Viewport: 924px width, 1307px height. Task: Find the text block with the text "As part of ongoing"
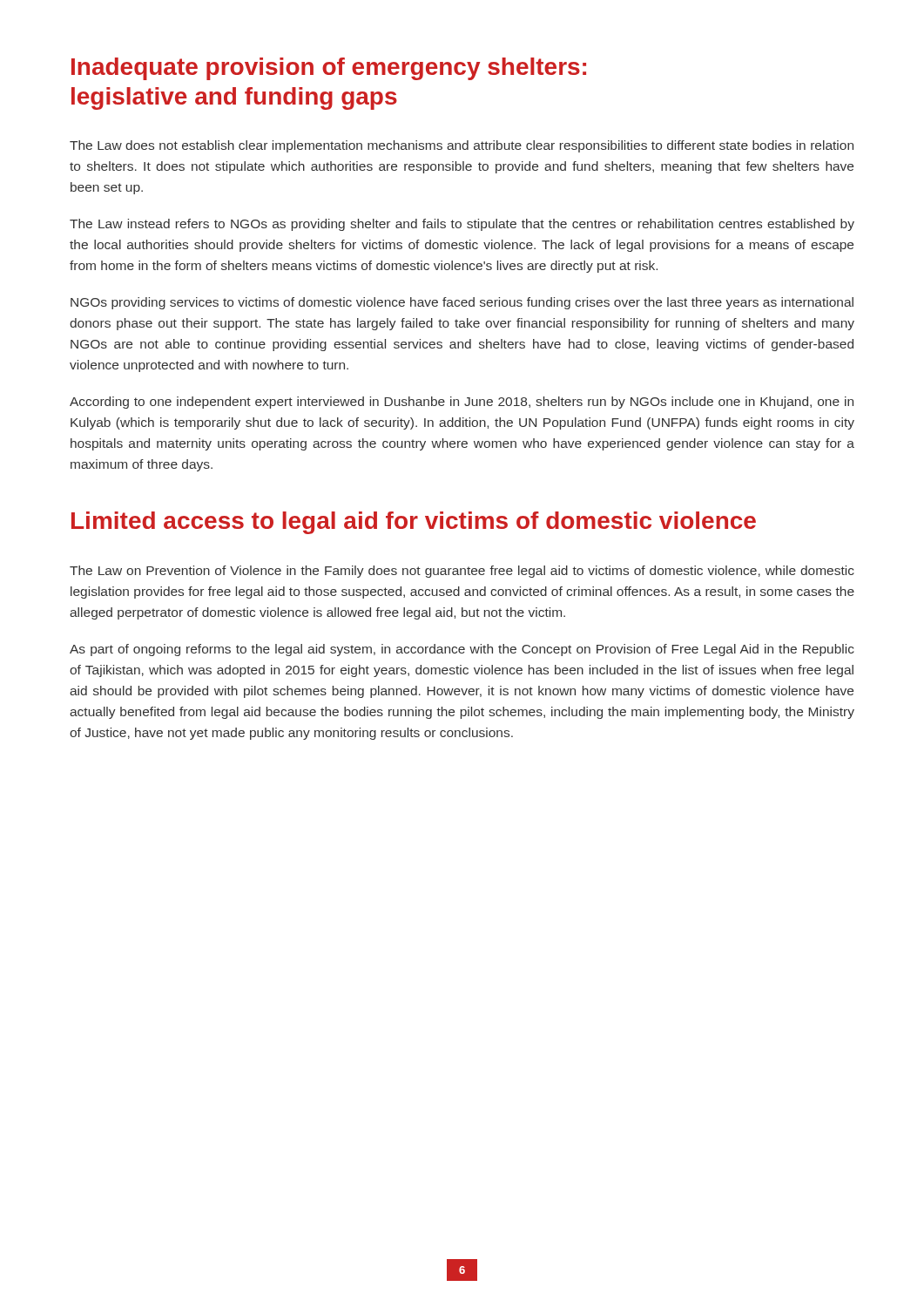tap(462, 691)
